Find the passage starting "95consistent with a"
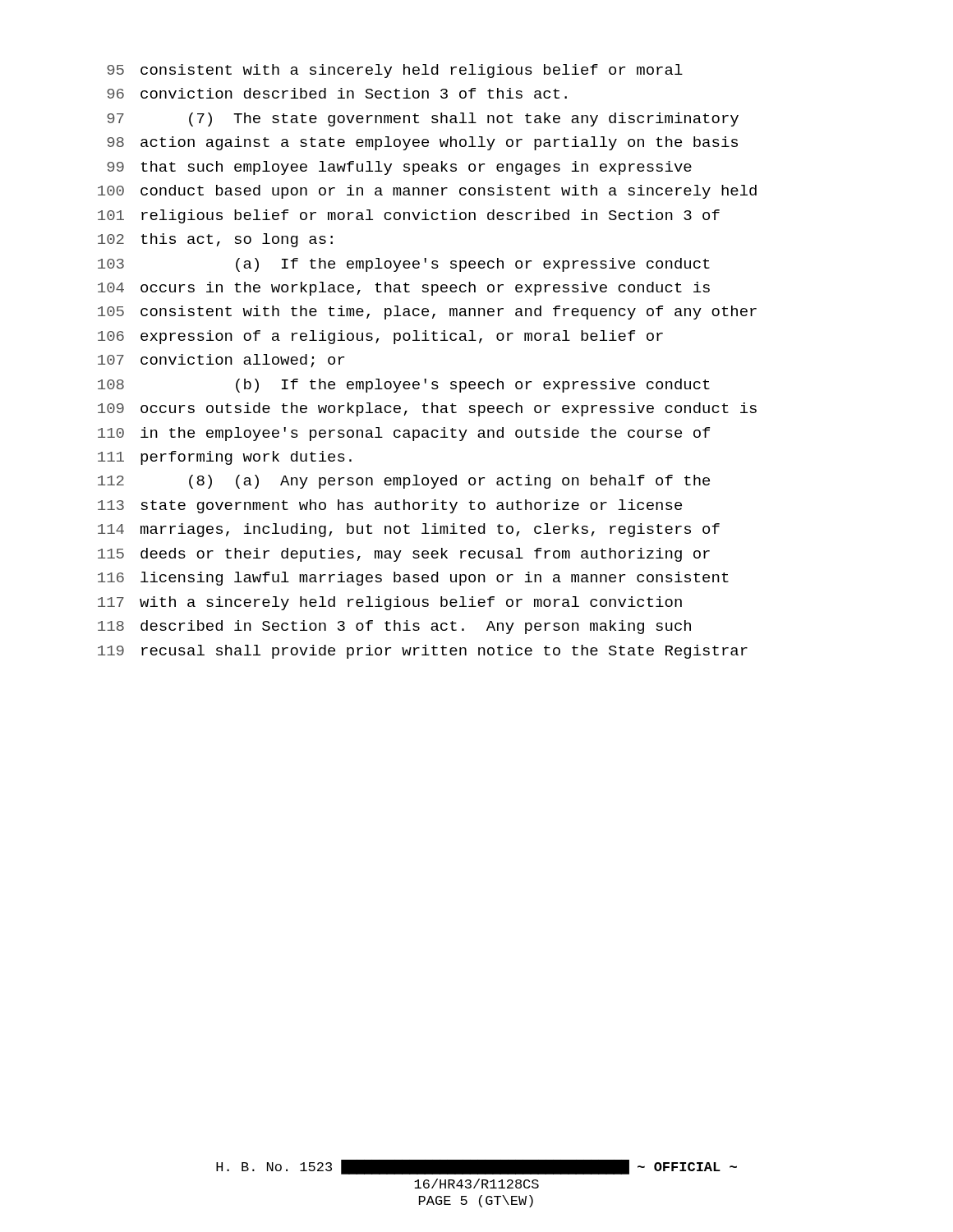This screenshot has width=953, height=1232. 383,71
